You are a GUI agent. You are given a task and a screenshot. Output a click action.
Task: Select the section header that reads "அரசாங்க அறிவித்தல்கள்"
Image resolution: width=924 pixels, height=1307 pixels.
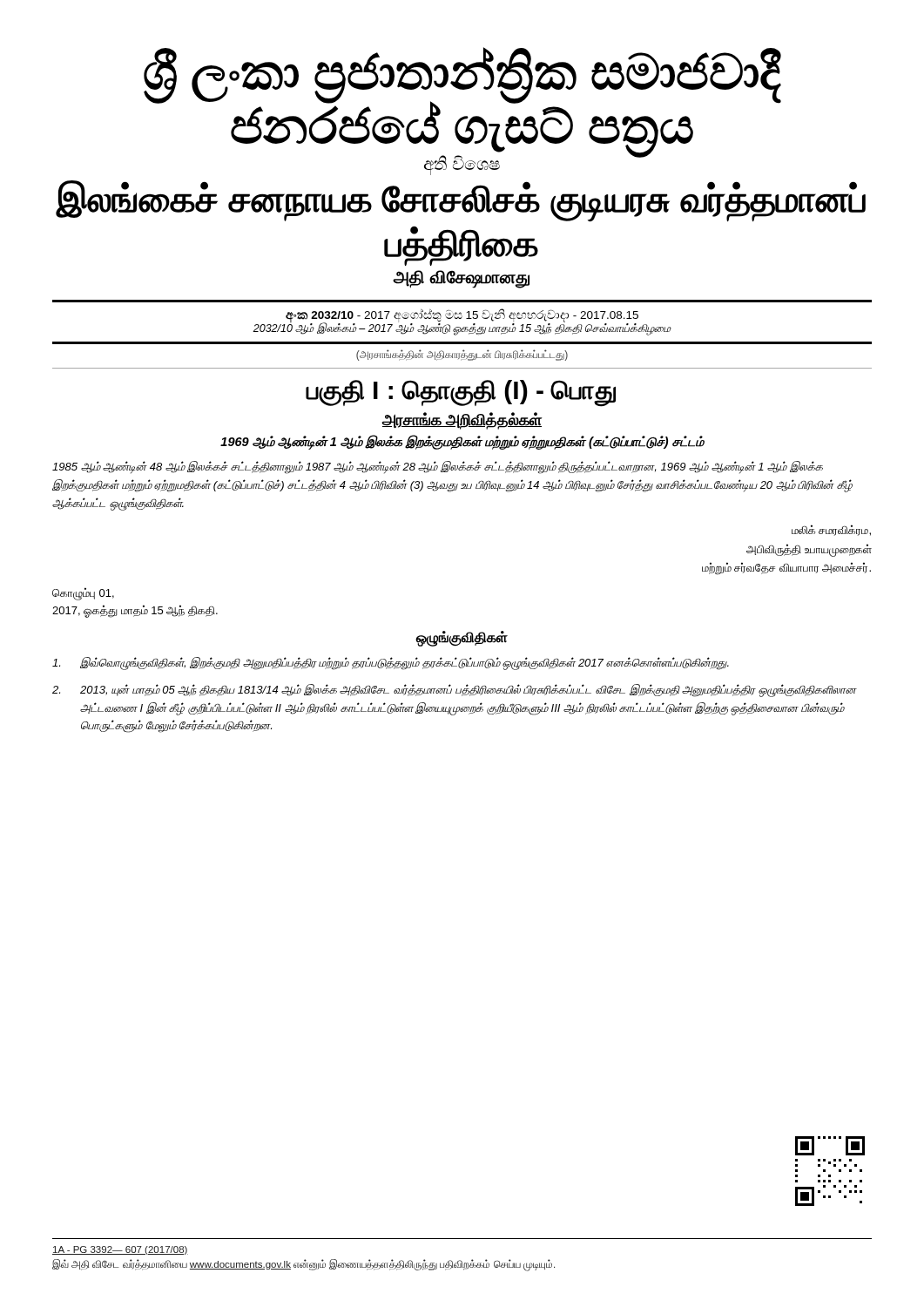[462, 420]
